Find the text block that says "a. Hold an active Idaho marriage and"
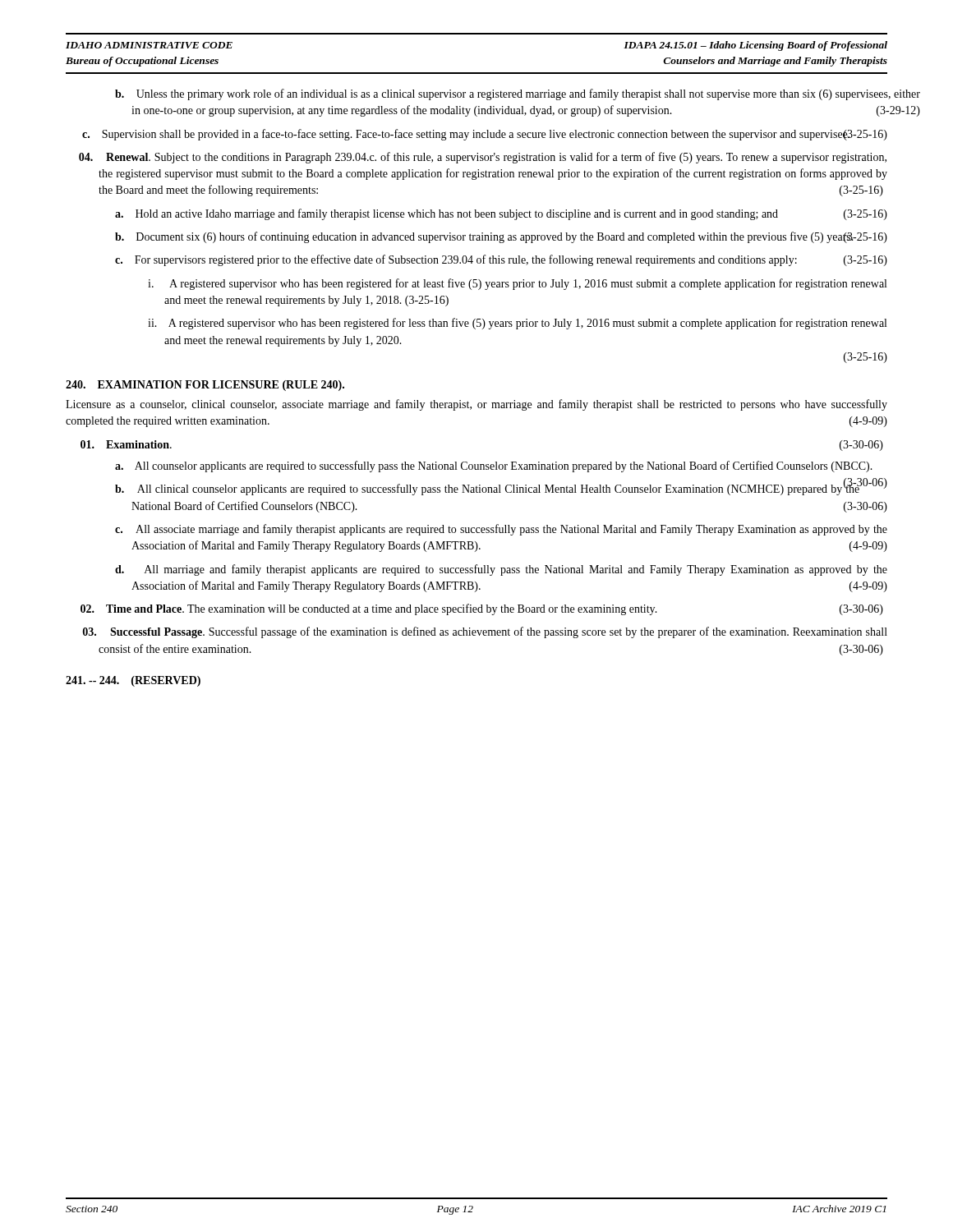Viewport: 953px width, 1232px height. 476,214
